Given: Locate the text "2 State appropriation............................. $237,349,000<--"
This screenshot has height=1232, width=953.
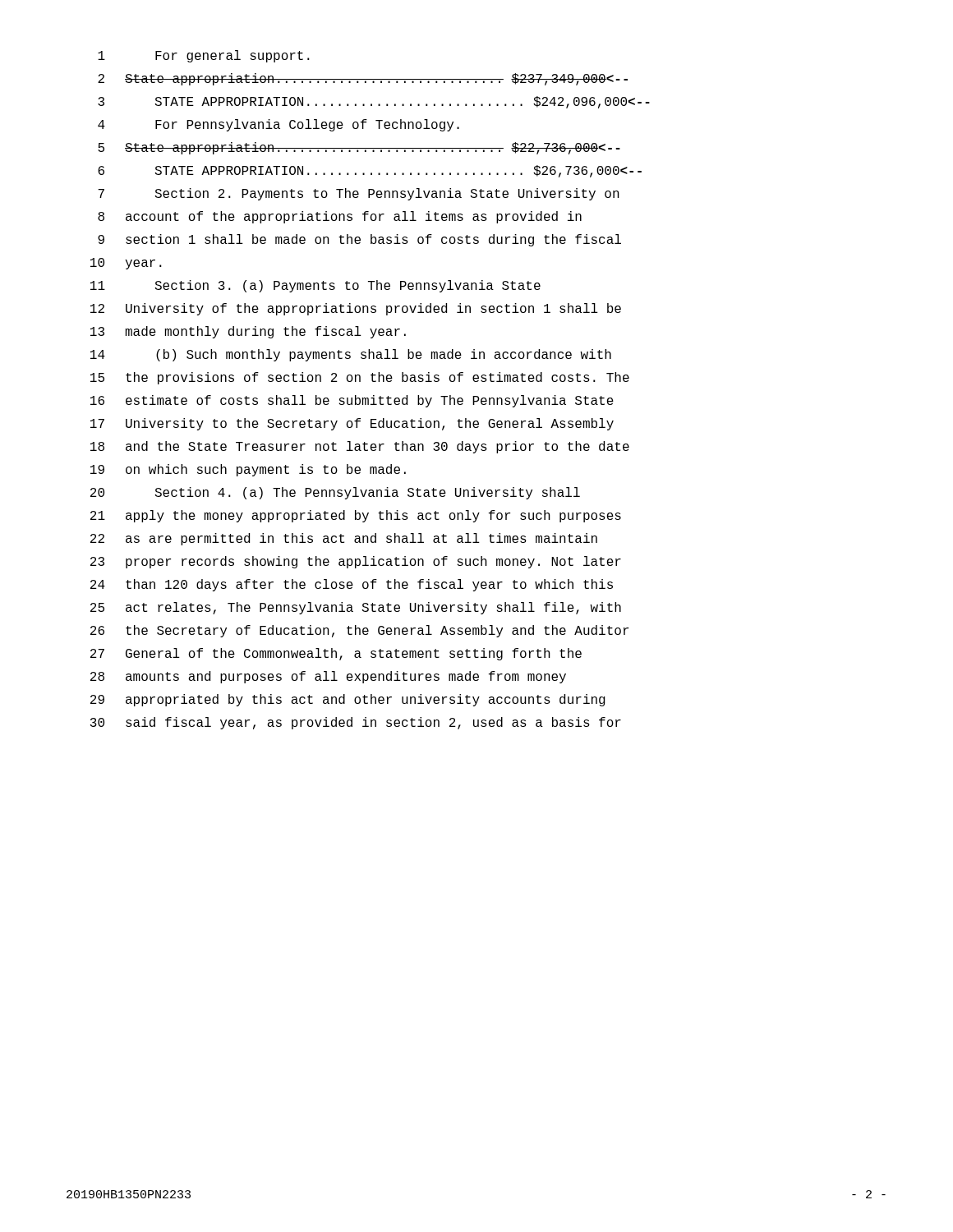Looking at the screenshot, I should (476, 80).
